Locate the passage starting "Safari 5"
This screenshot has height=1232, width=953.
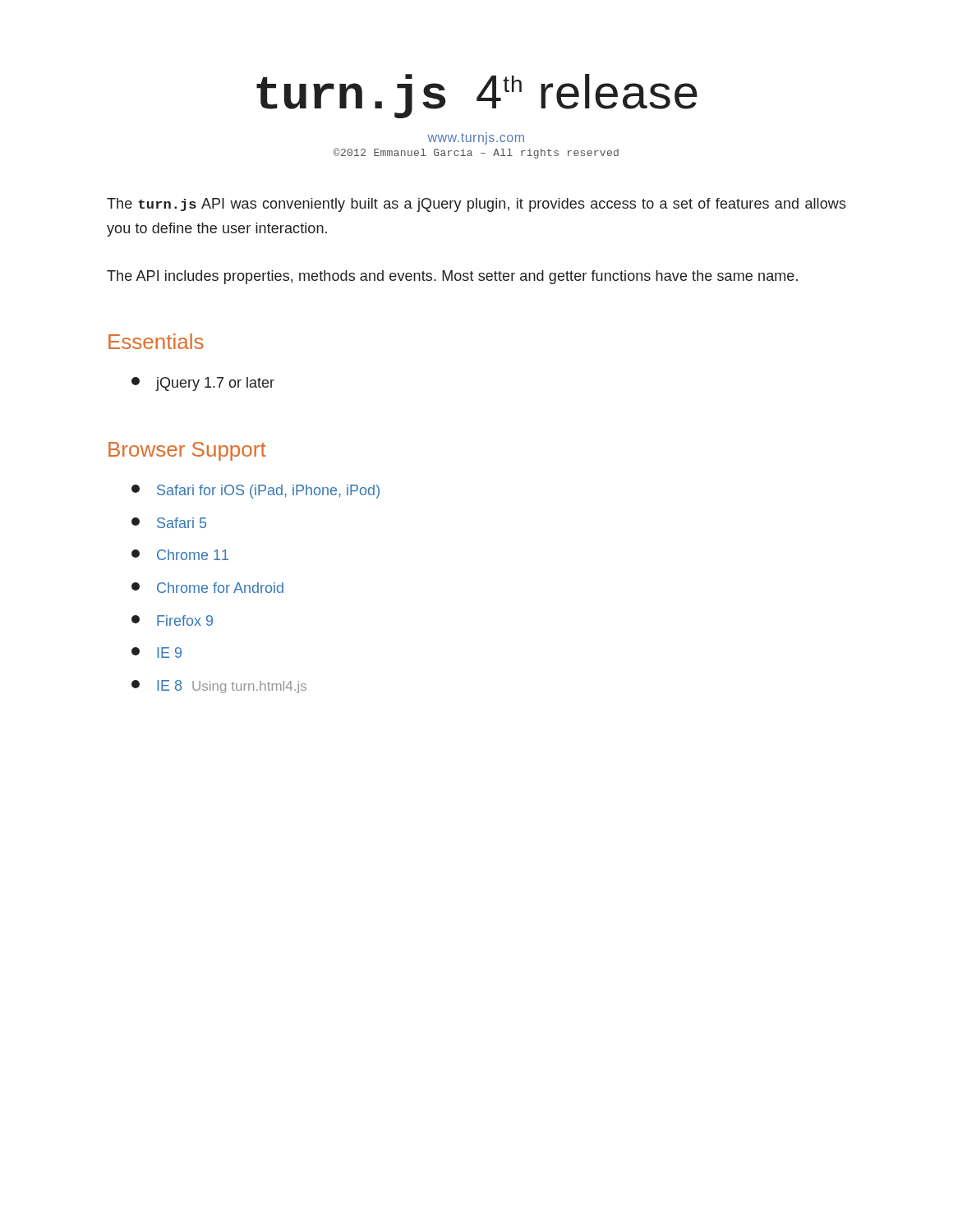coord(169,524)
